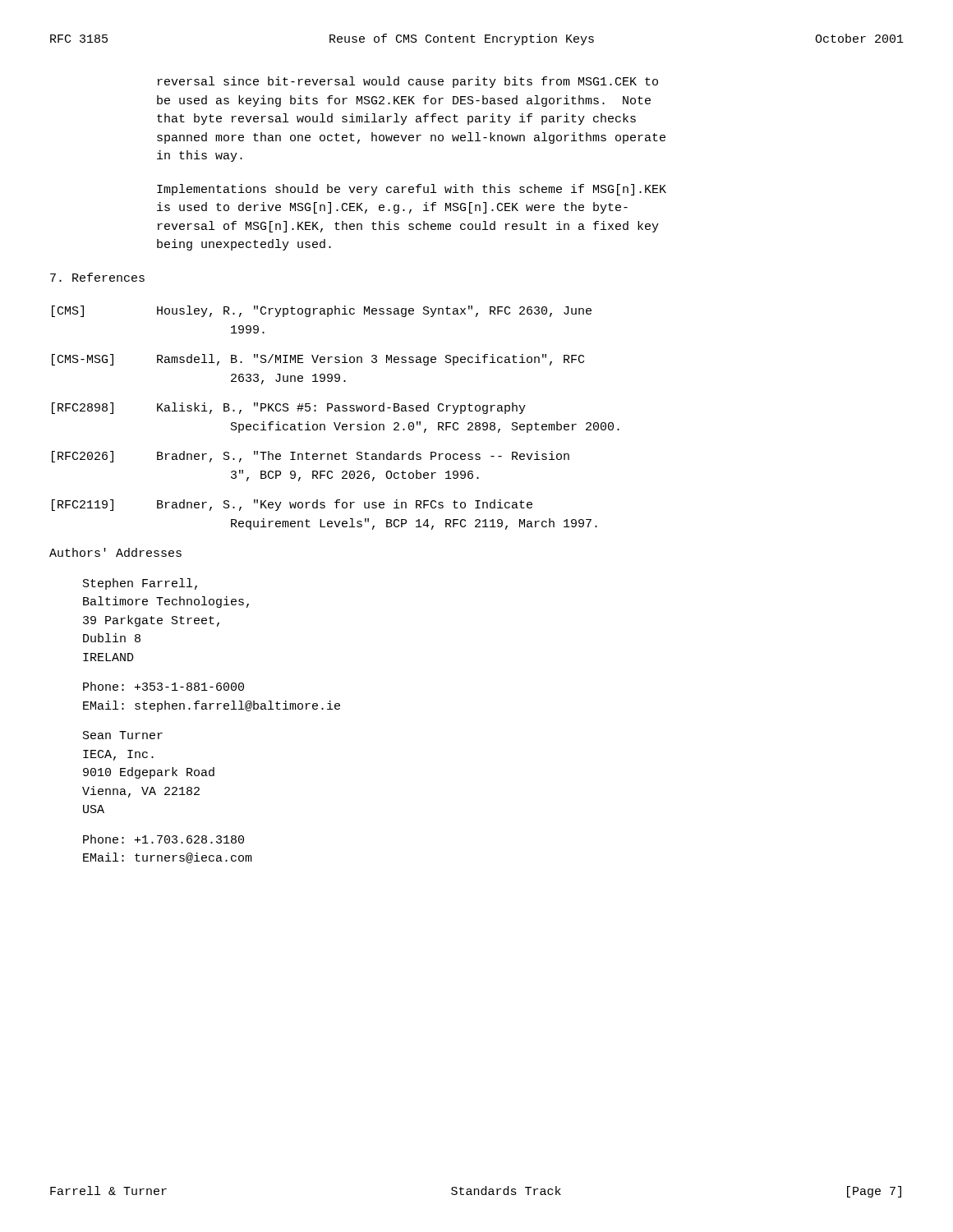Point to the block beginning "[RFC2119] Bradner, S., "Key"

476,515
